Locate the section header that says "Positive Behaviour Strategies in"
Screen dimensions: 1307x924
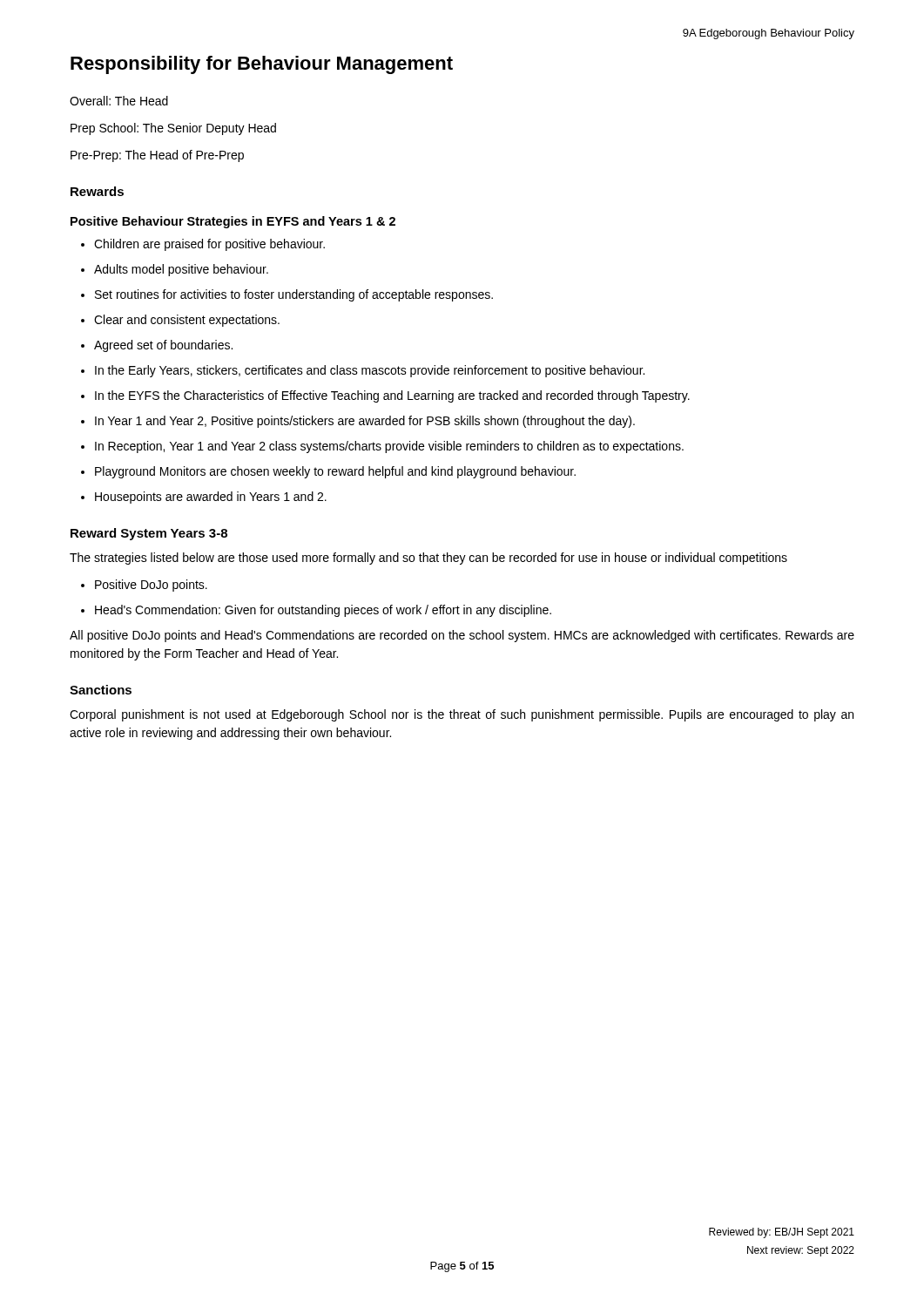coord(233,221)
